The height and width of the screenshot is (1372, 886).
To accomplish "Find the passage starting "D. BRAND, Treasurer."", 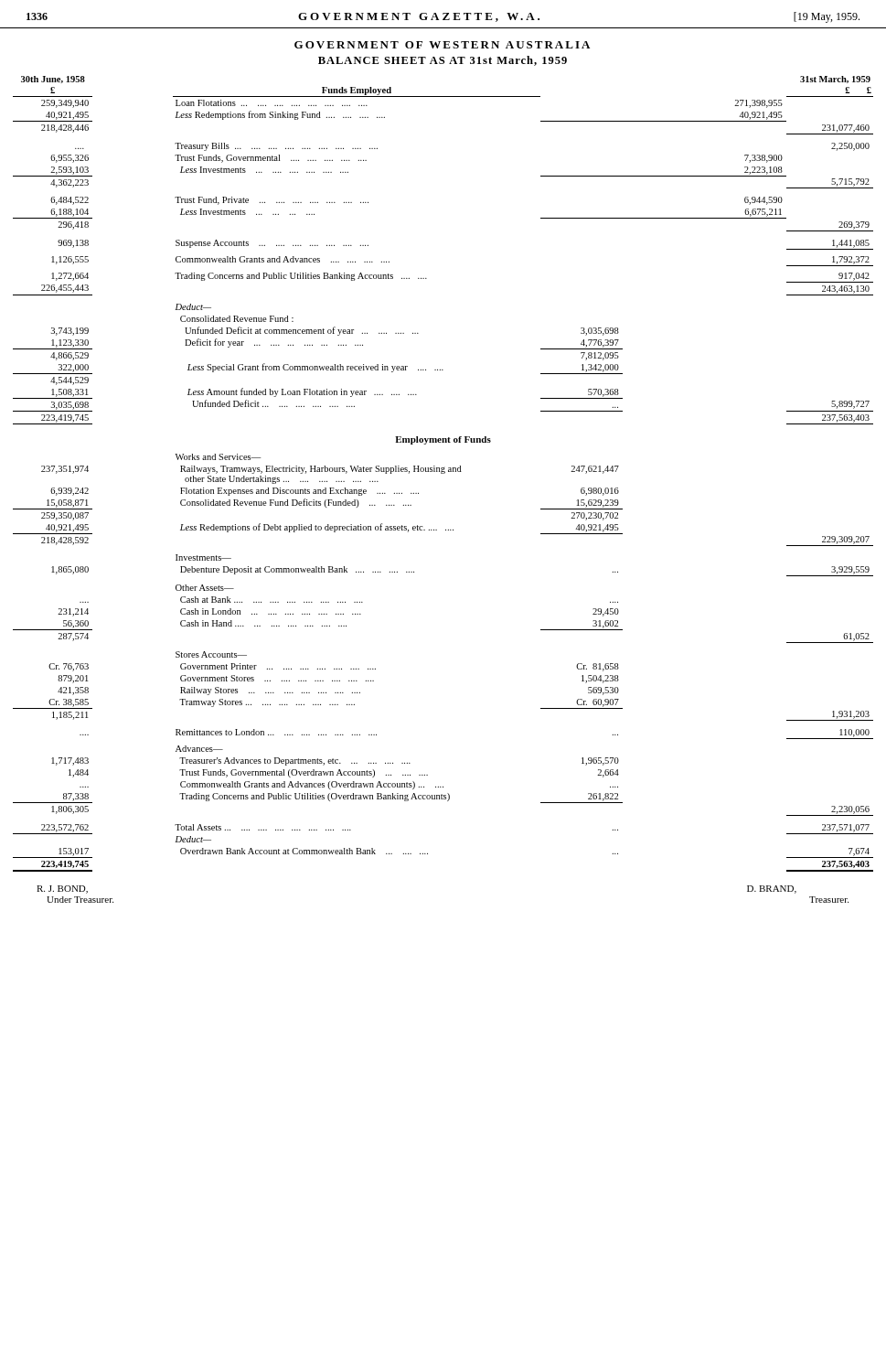I will pos(798,894).
